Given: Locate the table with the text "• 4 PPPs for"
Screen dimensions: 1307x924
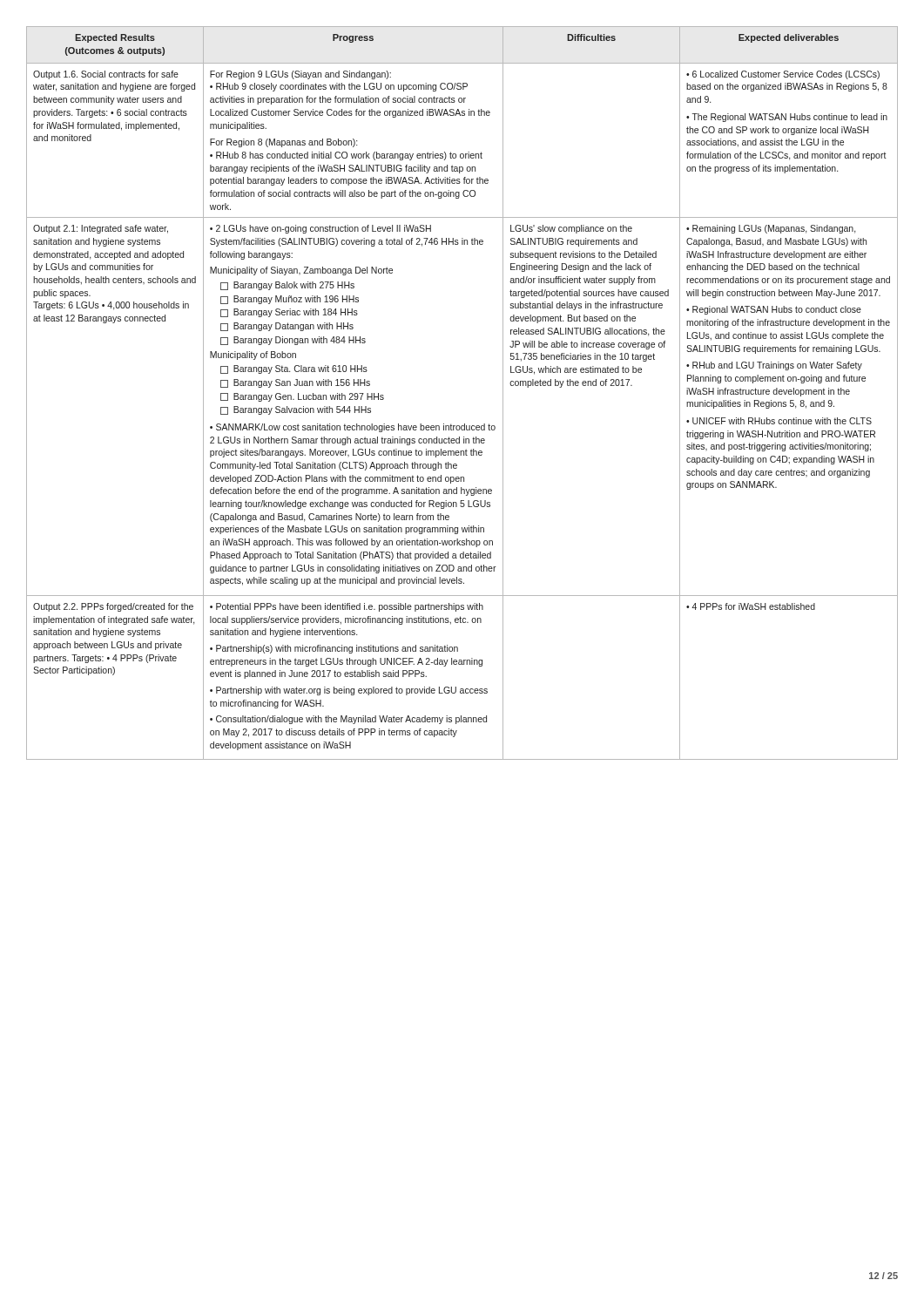Looking at the screenshot, I should 462,393.
